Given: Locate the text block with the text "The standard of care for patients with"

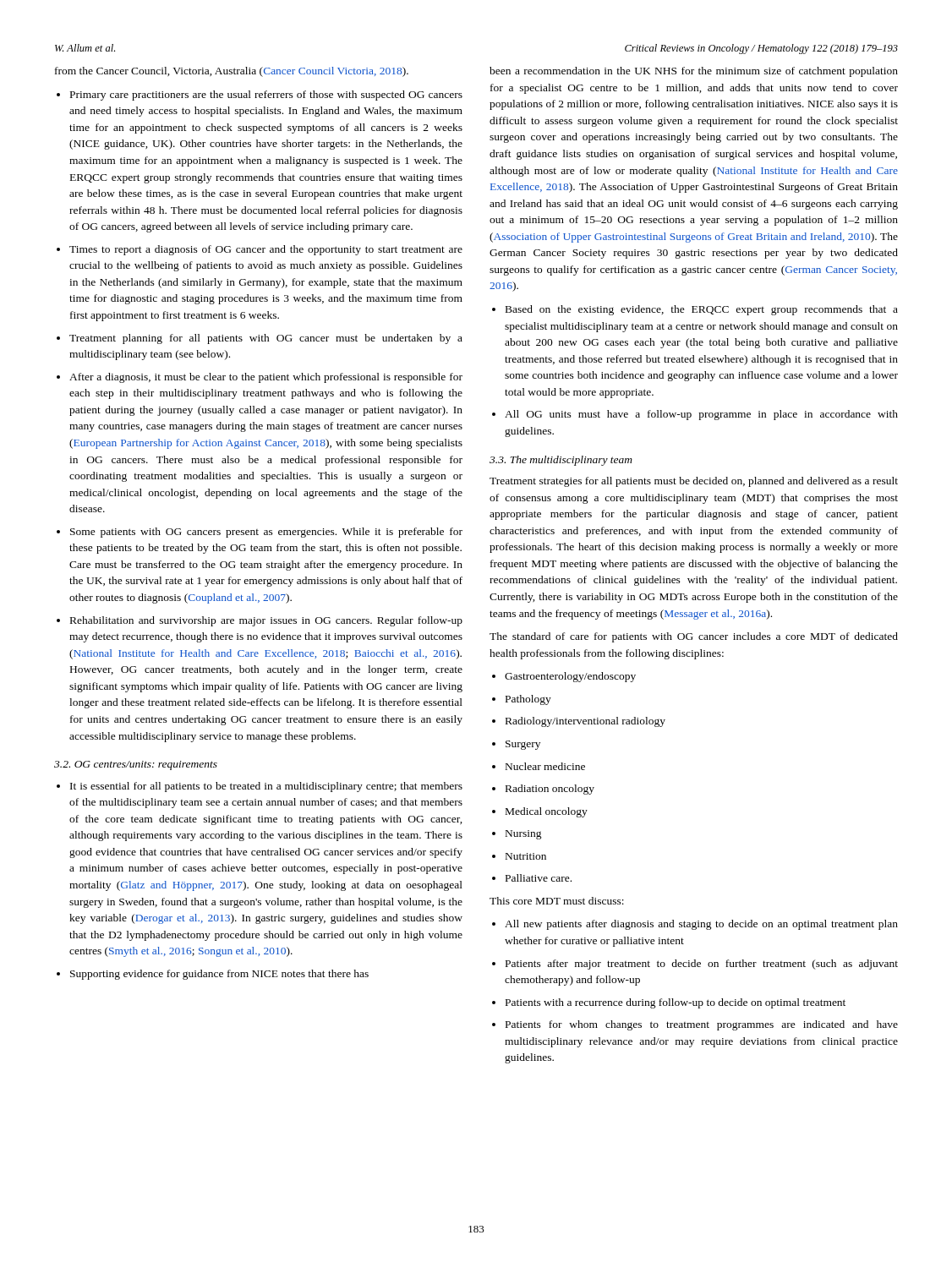Looking at the screenshot, I should click(x=694, y=645).
